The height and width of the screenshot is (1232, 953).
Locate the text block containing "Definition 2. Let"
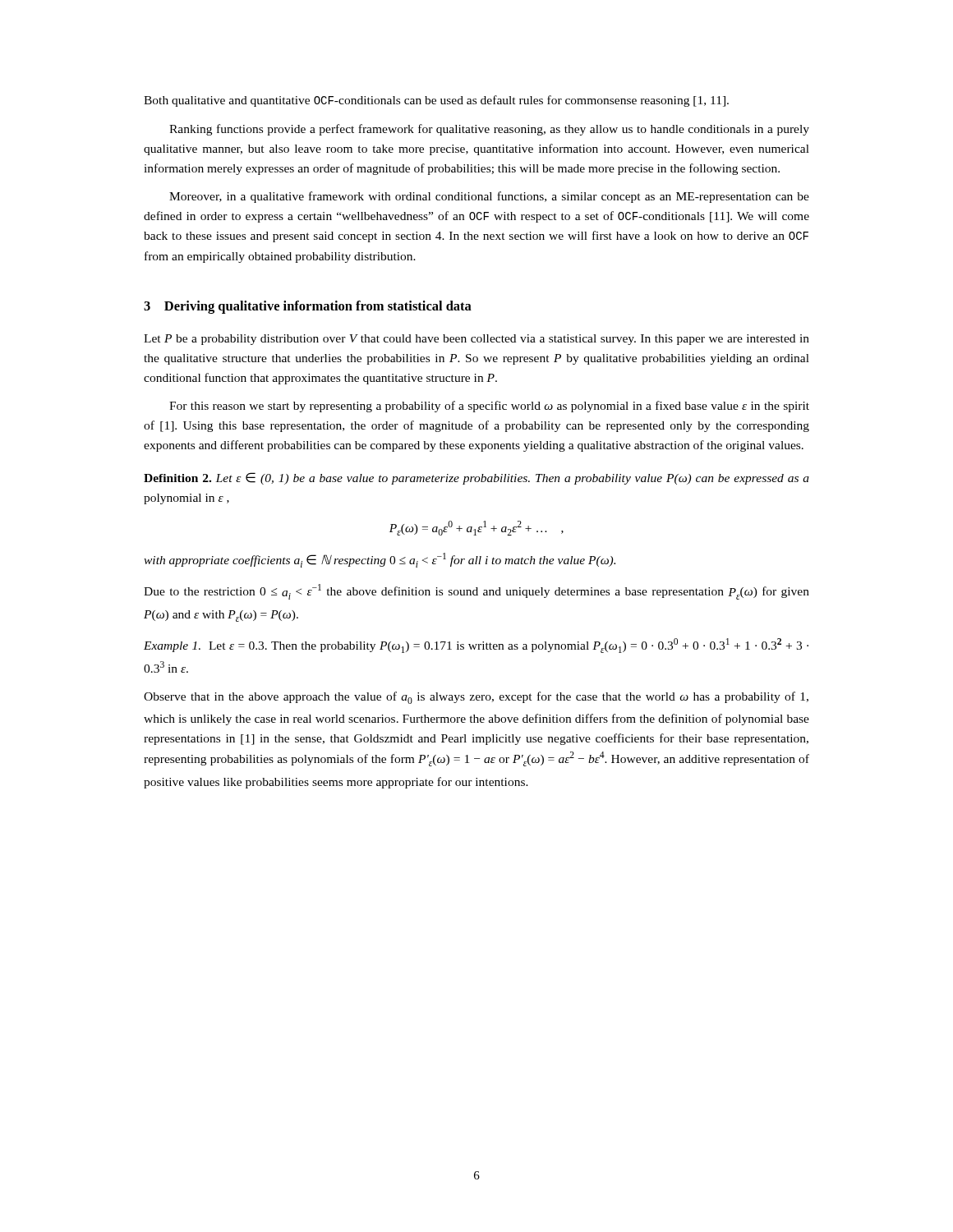point(476,488)
